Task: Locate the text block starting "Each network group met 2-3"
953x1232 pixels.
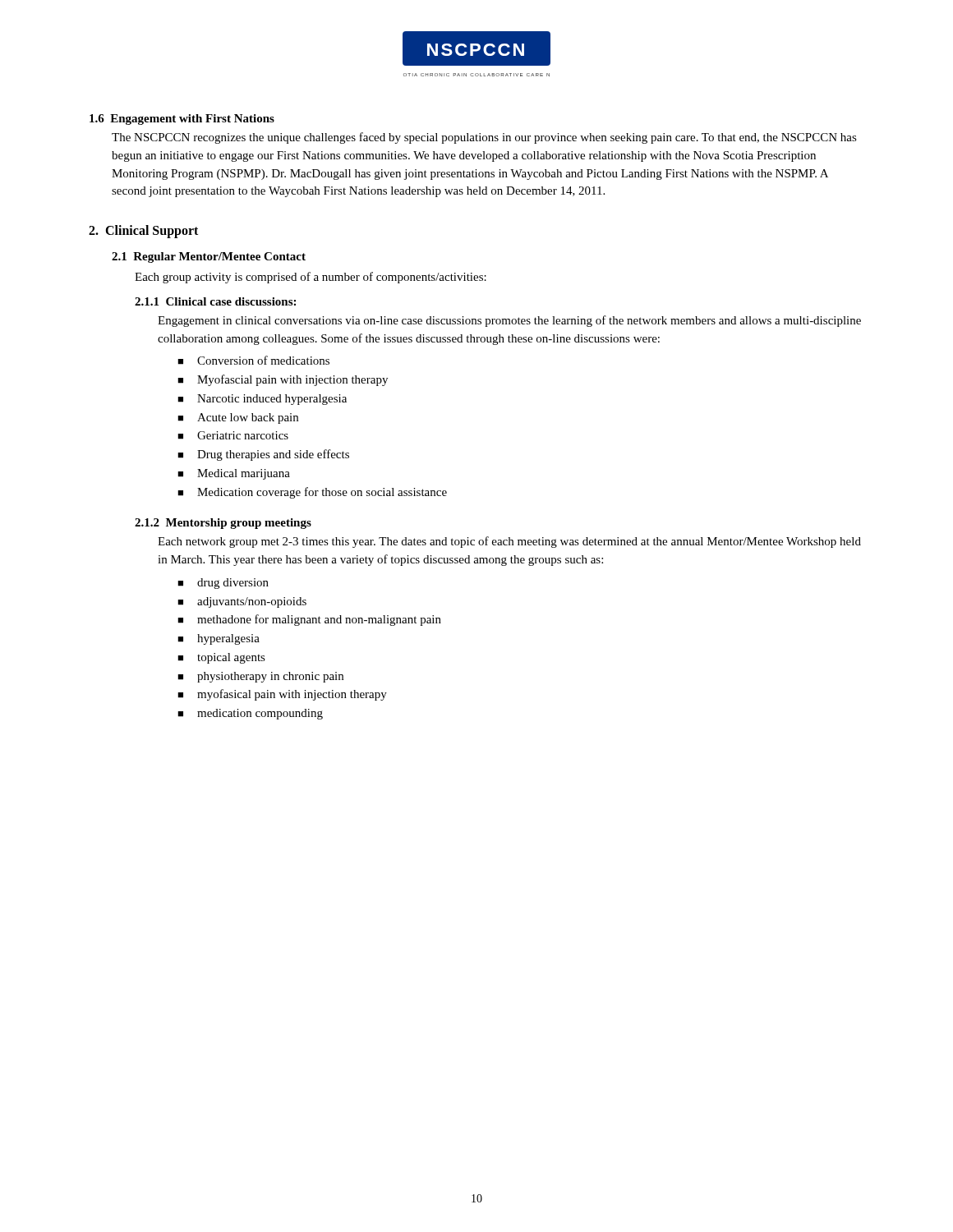Action: click(509, 550)
